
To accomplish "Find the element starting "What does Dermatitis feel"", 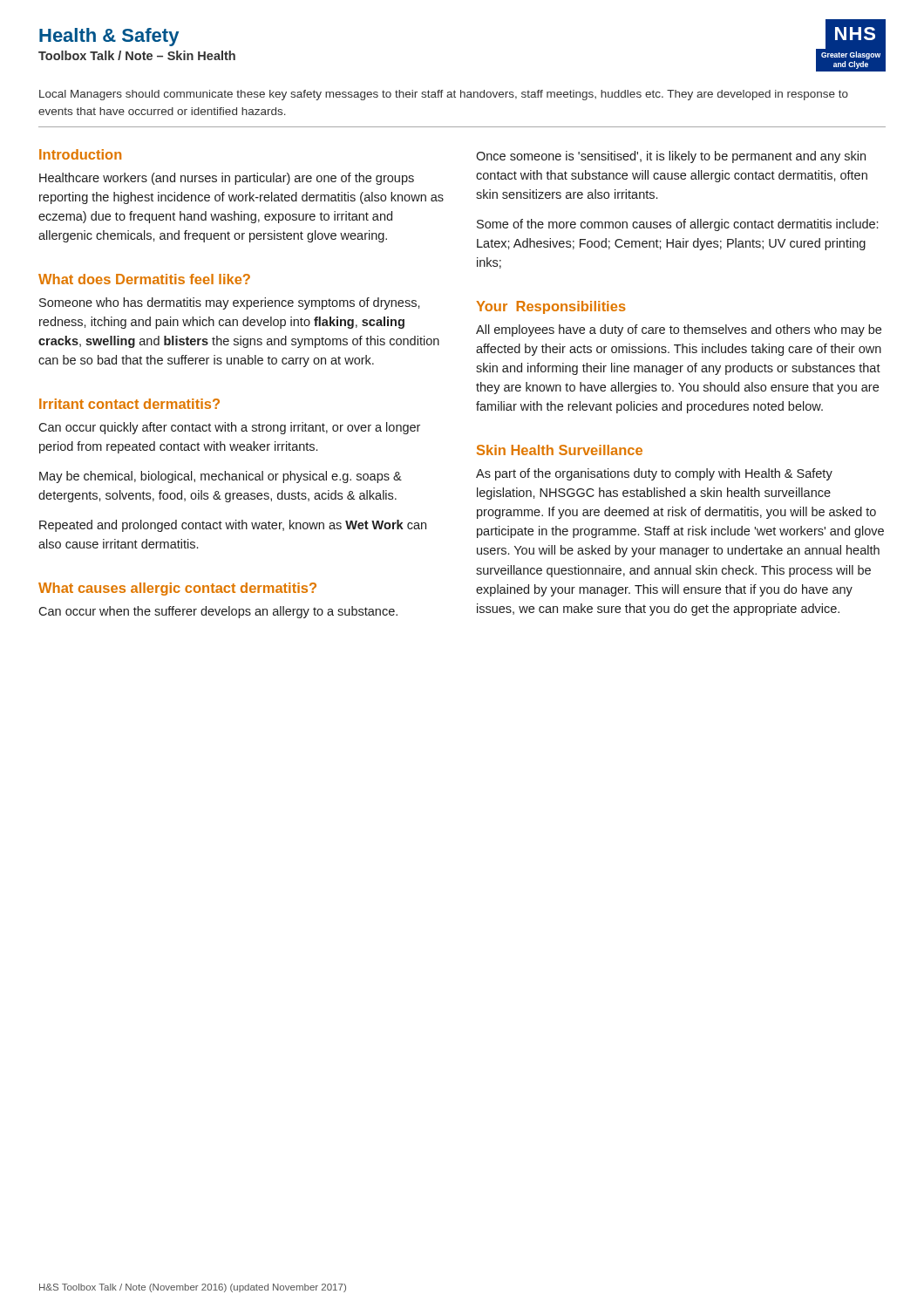I will pos(145,279).
